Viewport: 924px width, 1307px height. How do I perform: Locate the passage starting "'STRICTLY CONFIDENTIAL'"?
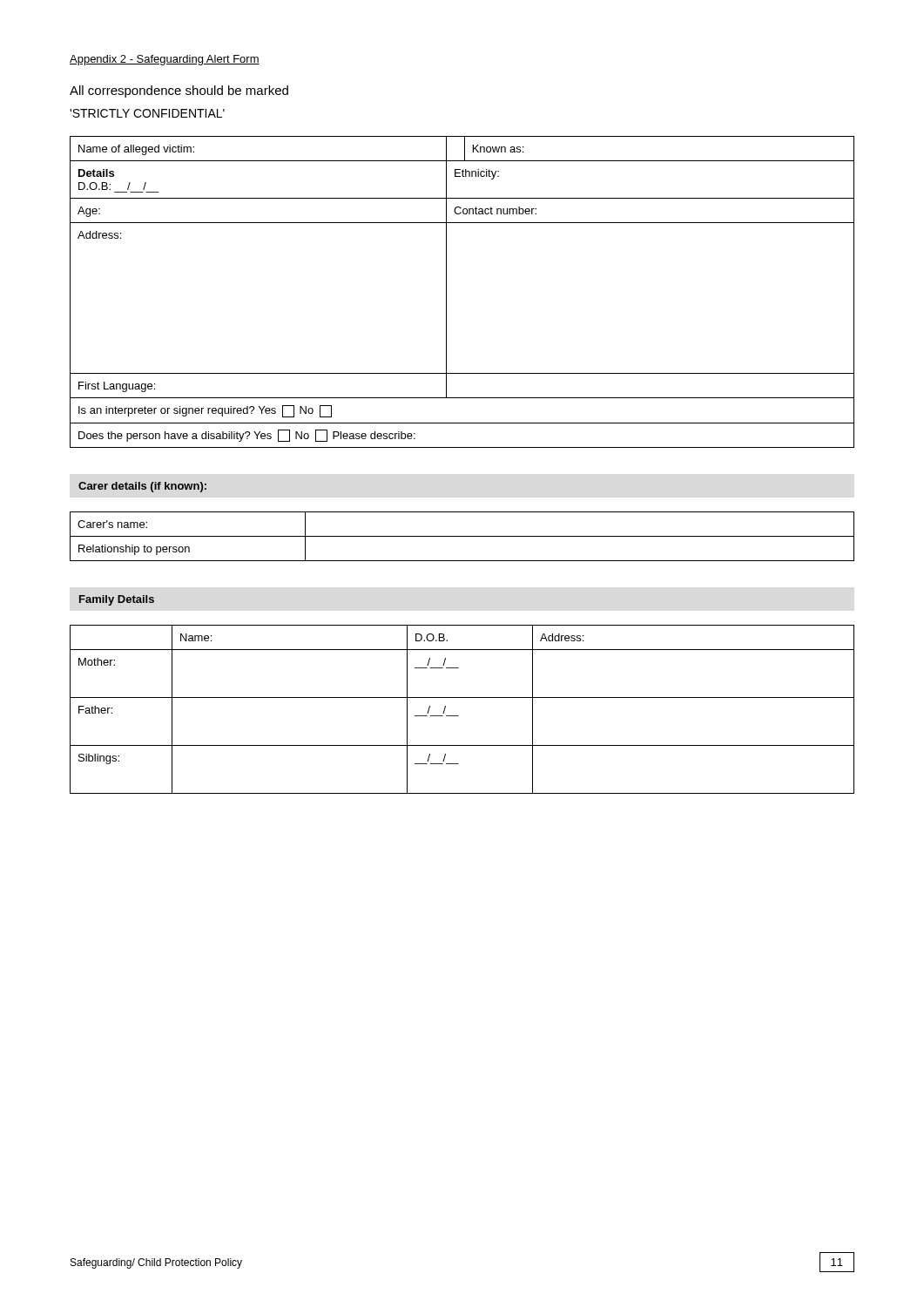coord(147,113)
